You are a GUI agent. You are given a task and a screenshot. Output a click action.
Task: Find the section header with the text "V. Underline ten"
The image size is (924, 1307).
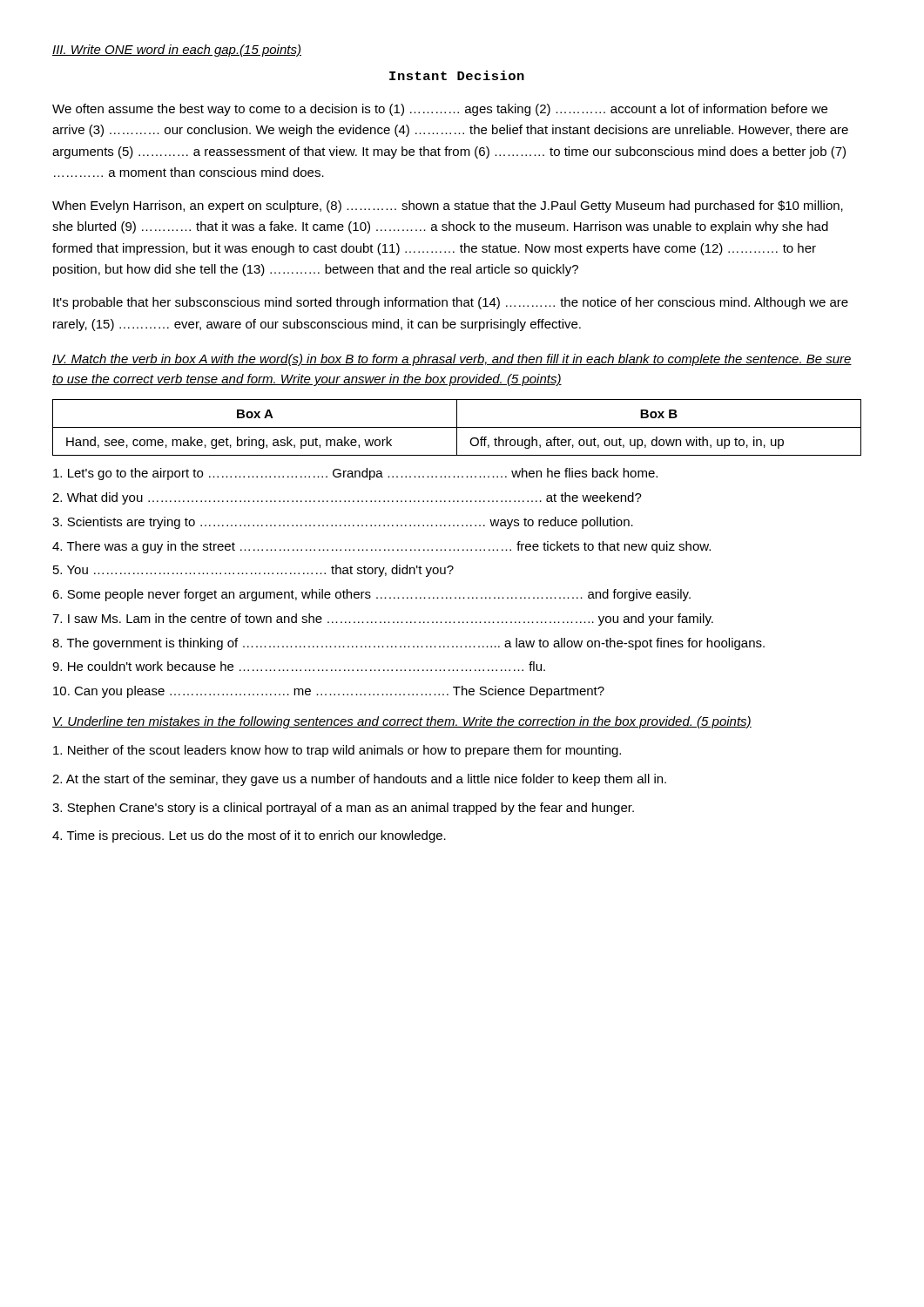tap(402, 721)
